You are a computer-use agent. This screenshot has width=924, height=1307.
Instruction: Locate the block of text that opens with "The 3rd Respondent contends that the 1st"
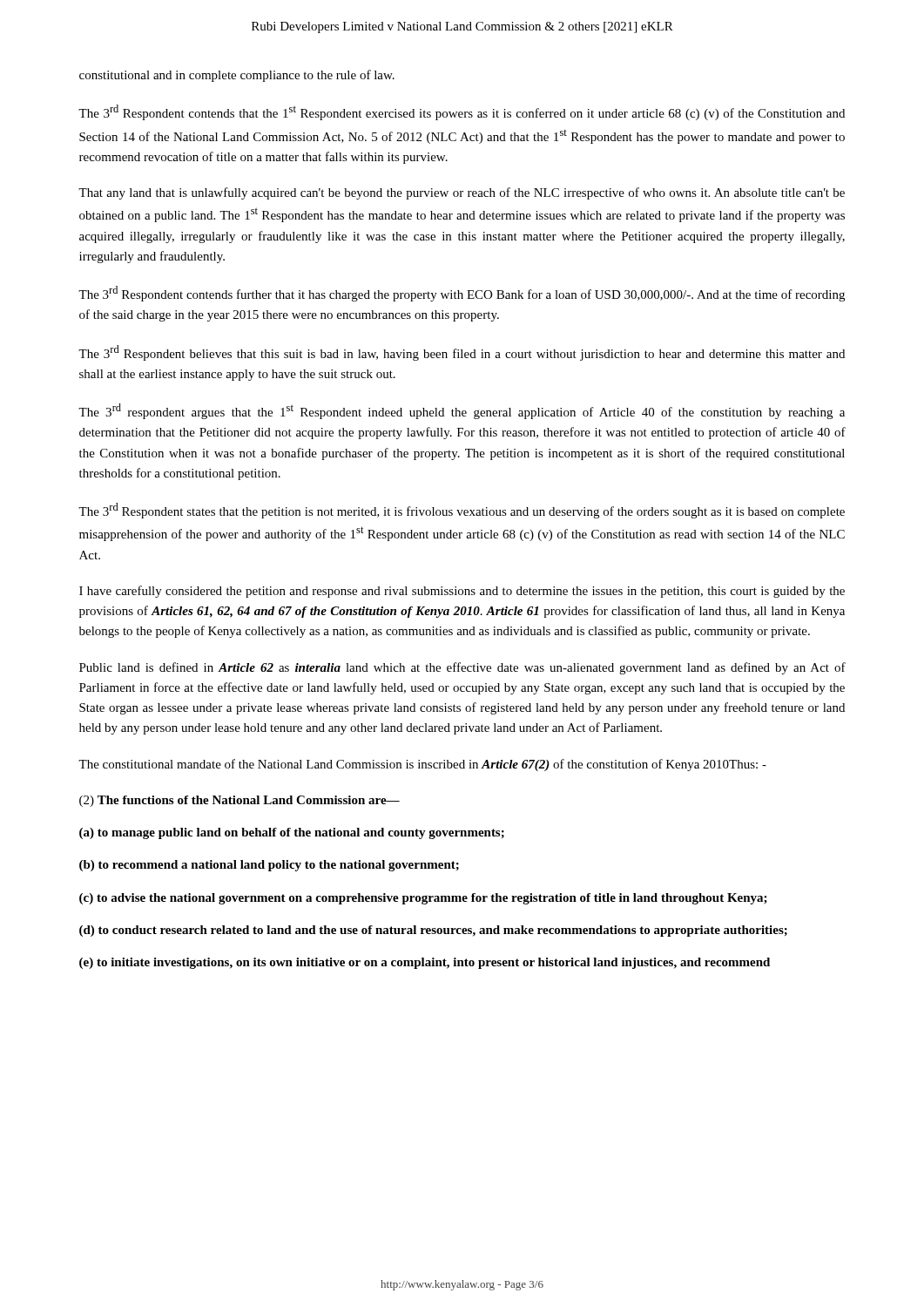[x=462, y=133]
